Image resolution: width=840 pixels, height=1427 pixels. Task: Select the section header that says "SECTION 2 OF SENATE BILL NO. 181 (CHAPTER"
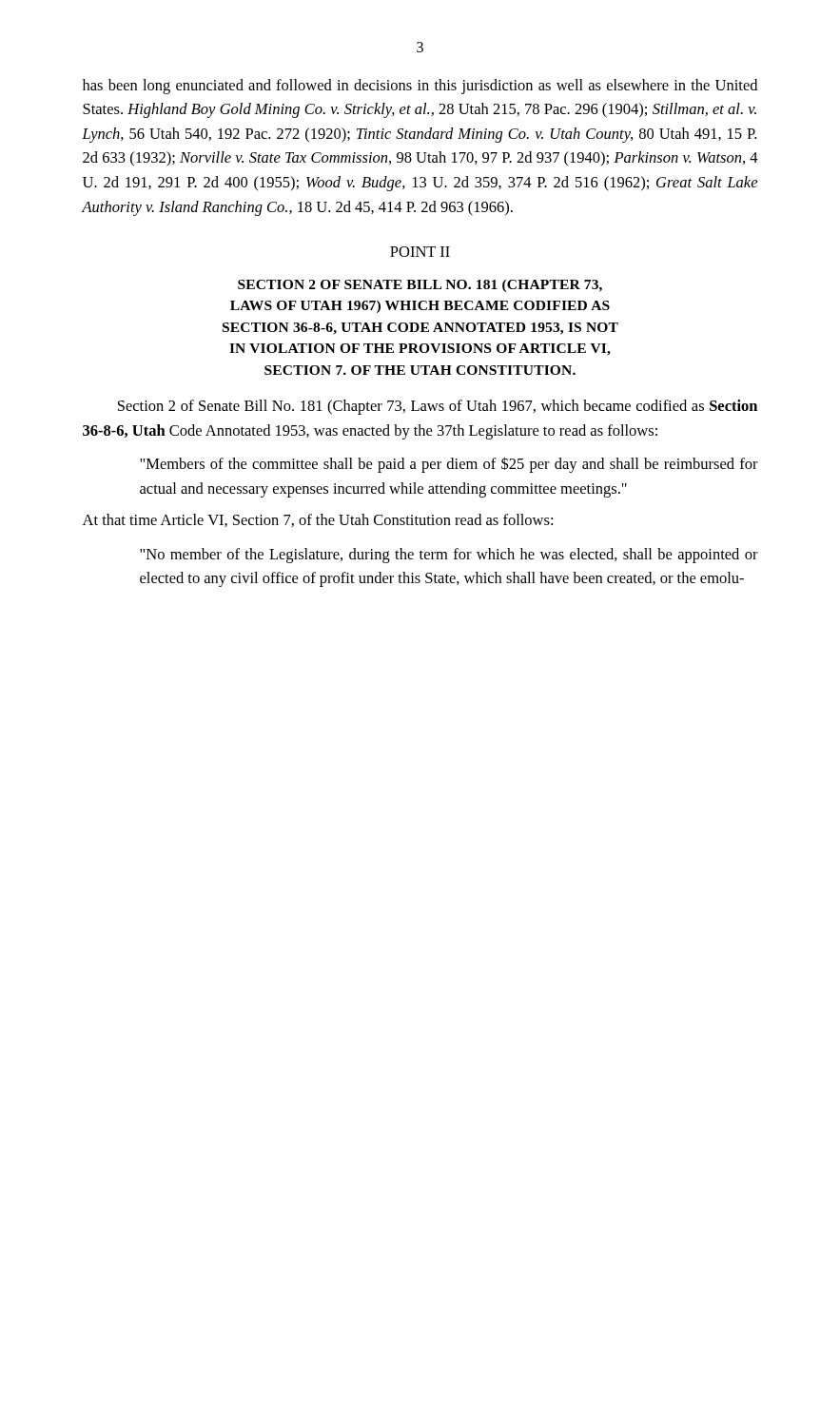(x=420, y=326)
